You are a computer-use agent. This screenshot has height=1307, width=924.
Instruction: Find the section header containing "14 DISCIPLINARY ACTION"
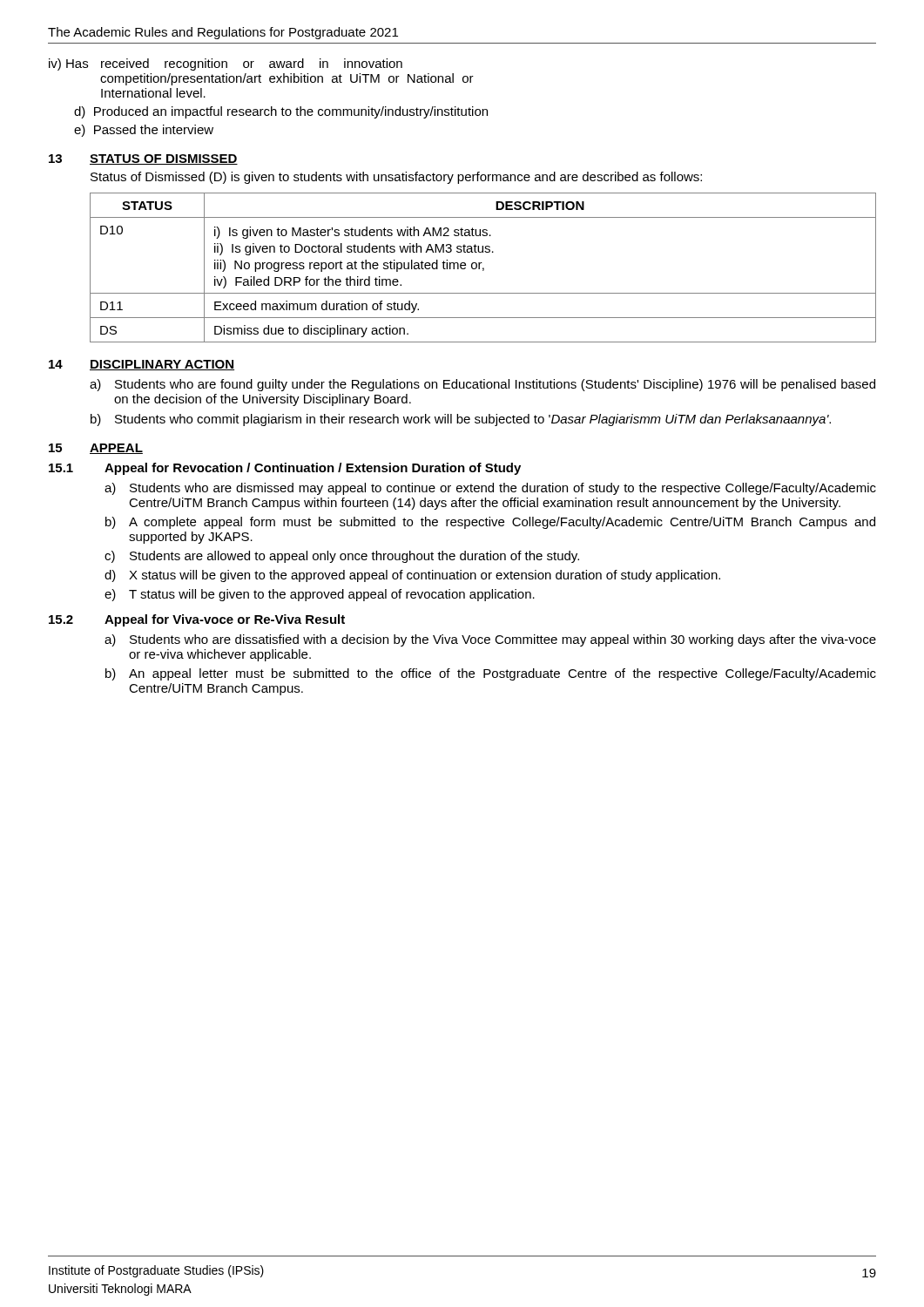pyautogui.click(x=142, y=365)
